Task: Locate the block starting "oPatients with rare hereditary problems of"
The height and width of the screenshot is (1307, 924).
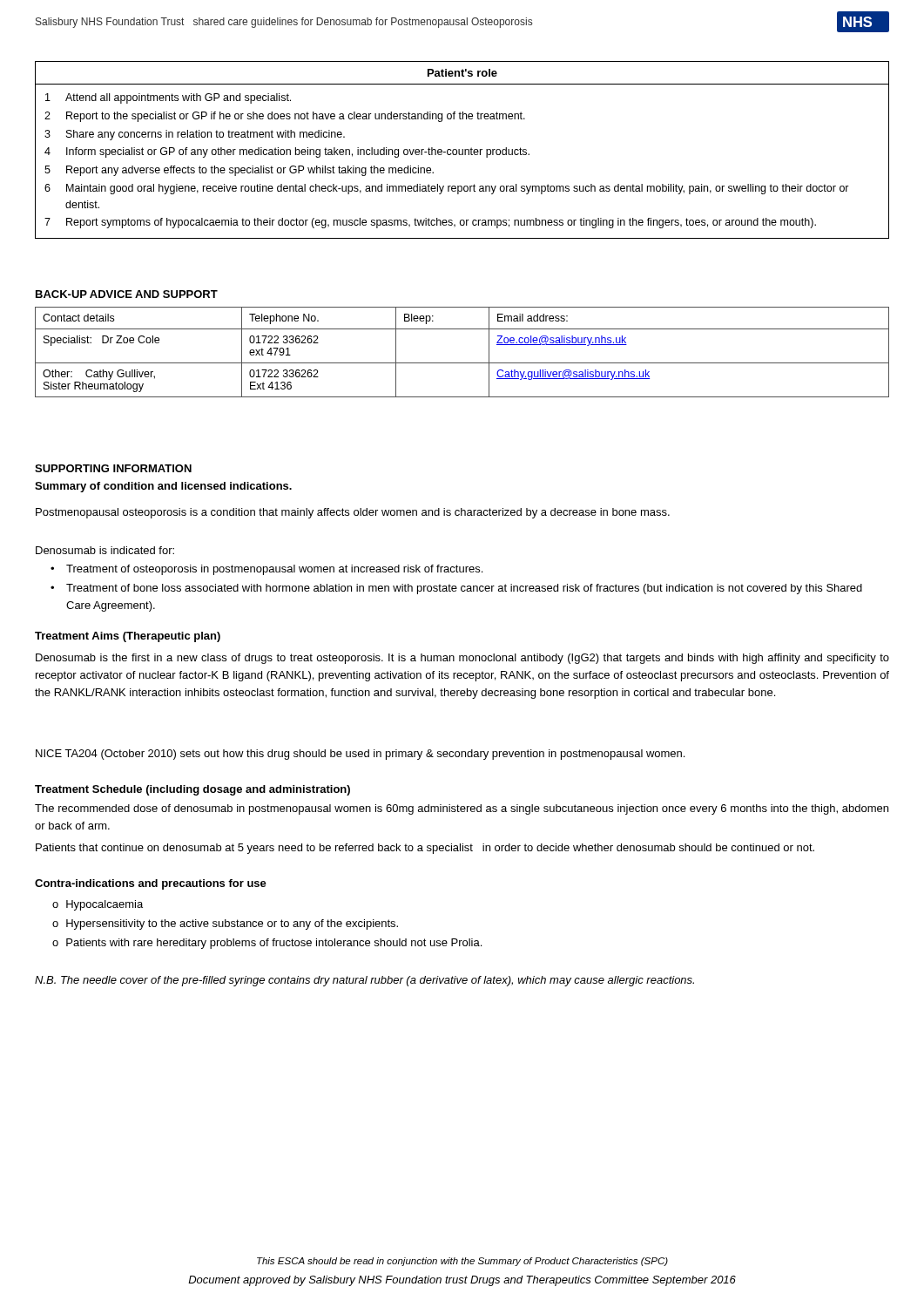Action: 268,943
